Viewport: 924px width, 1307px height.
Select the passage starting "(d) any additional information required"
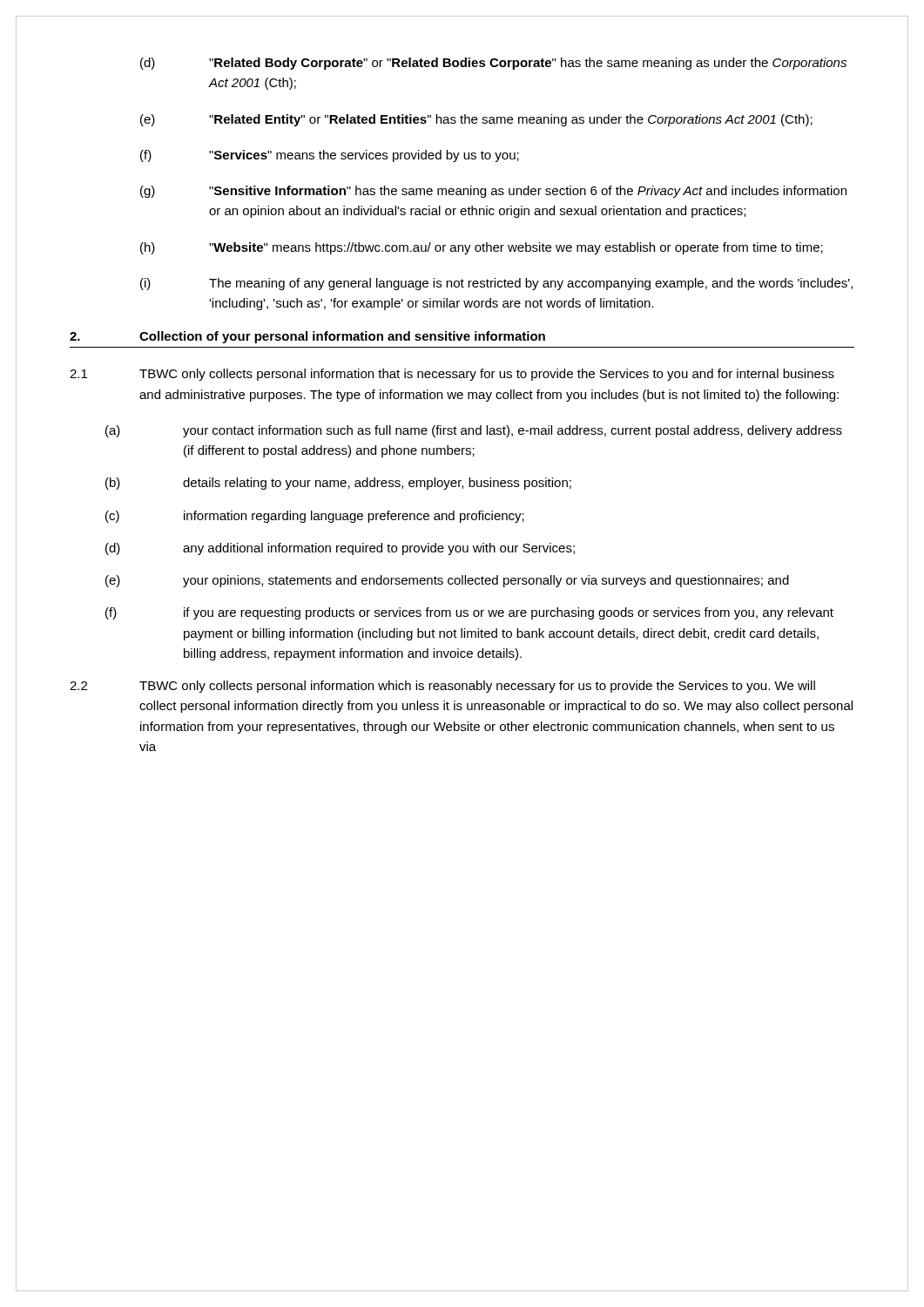pos(462,548)
